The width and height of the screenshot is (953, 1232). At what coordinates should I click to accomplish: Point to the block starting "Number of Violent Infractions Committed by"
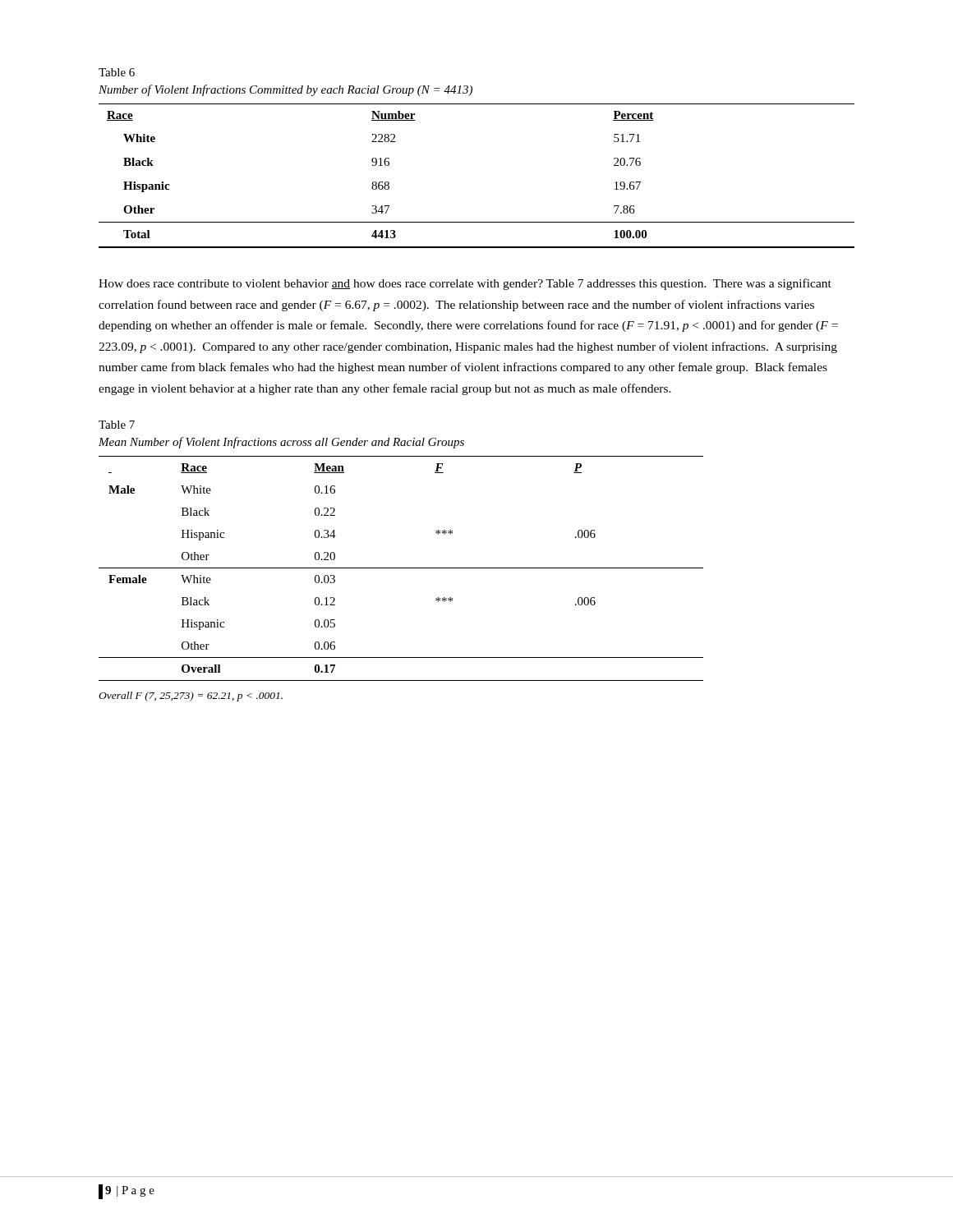pyautogui.click(x=286, y=90)
